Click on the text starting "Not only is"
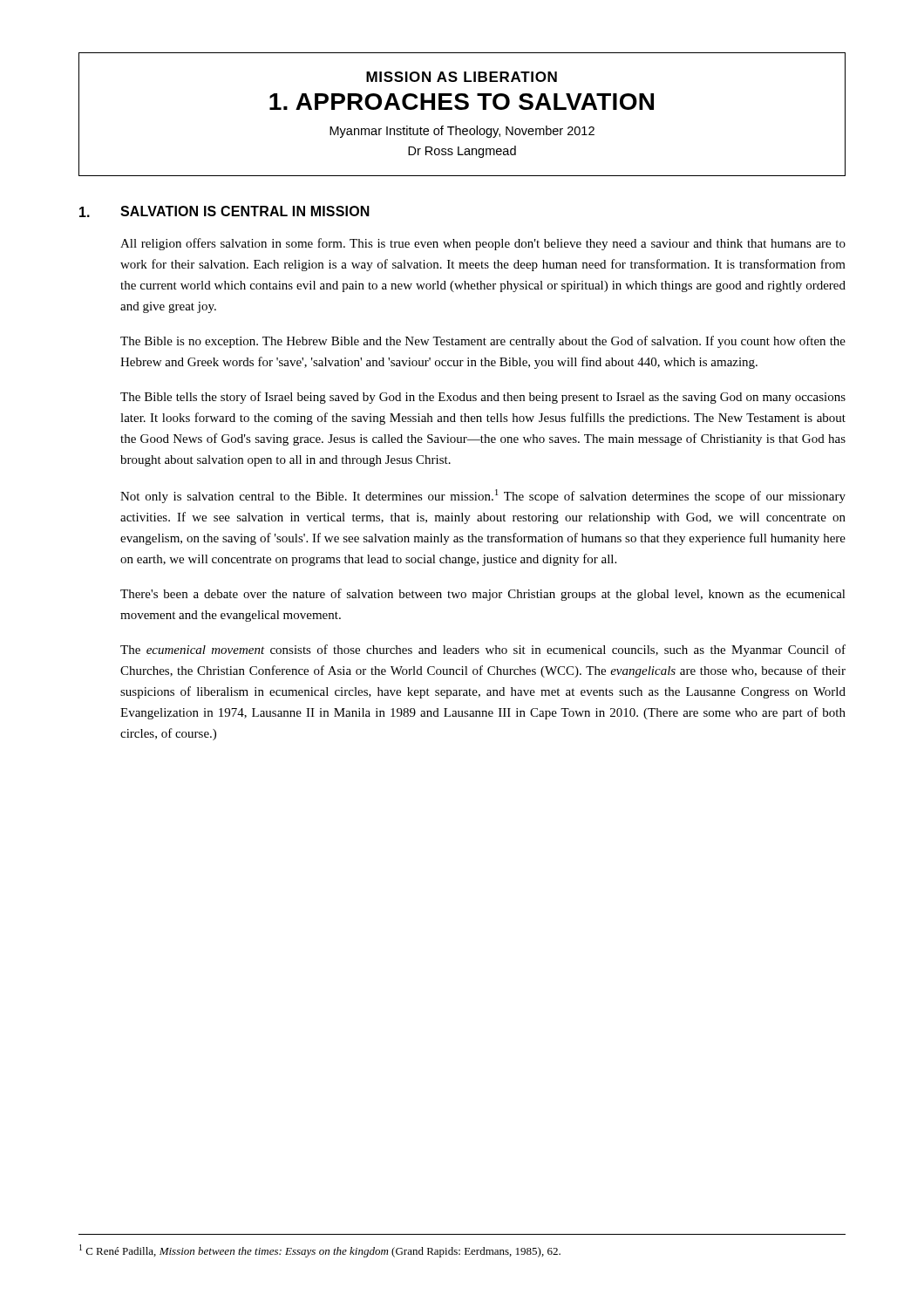 tap(483, 527)
